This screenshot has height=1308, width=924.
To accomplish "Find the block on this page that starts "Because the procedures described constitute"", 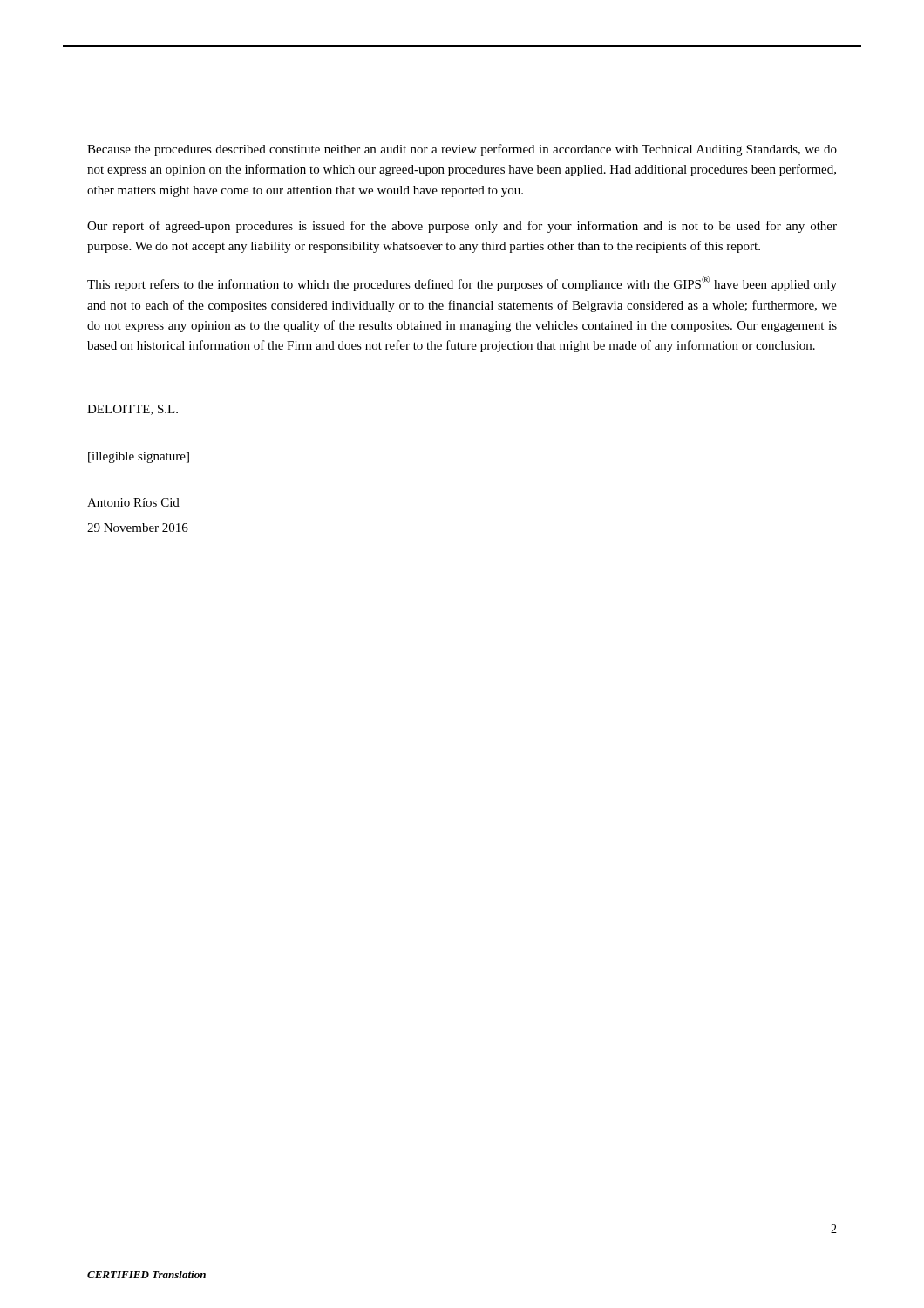I will 462,169.
